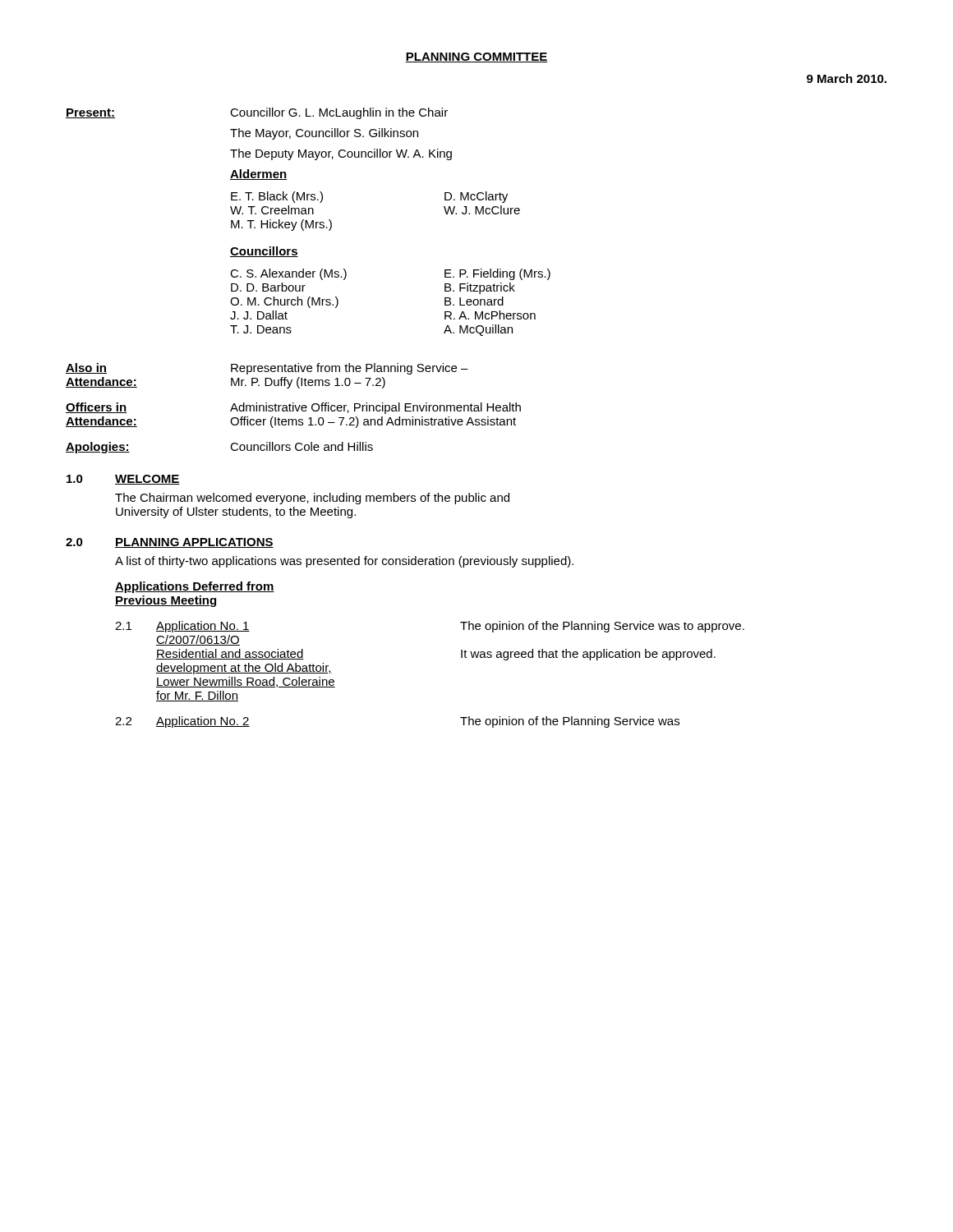This screenshot has height=1232, width=953.
Task: Locate the region starting "1.0 WELCOME"
Action: 123,478
